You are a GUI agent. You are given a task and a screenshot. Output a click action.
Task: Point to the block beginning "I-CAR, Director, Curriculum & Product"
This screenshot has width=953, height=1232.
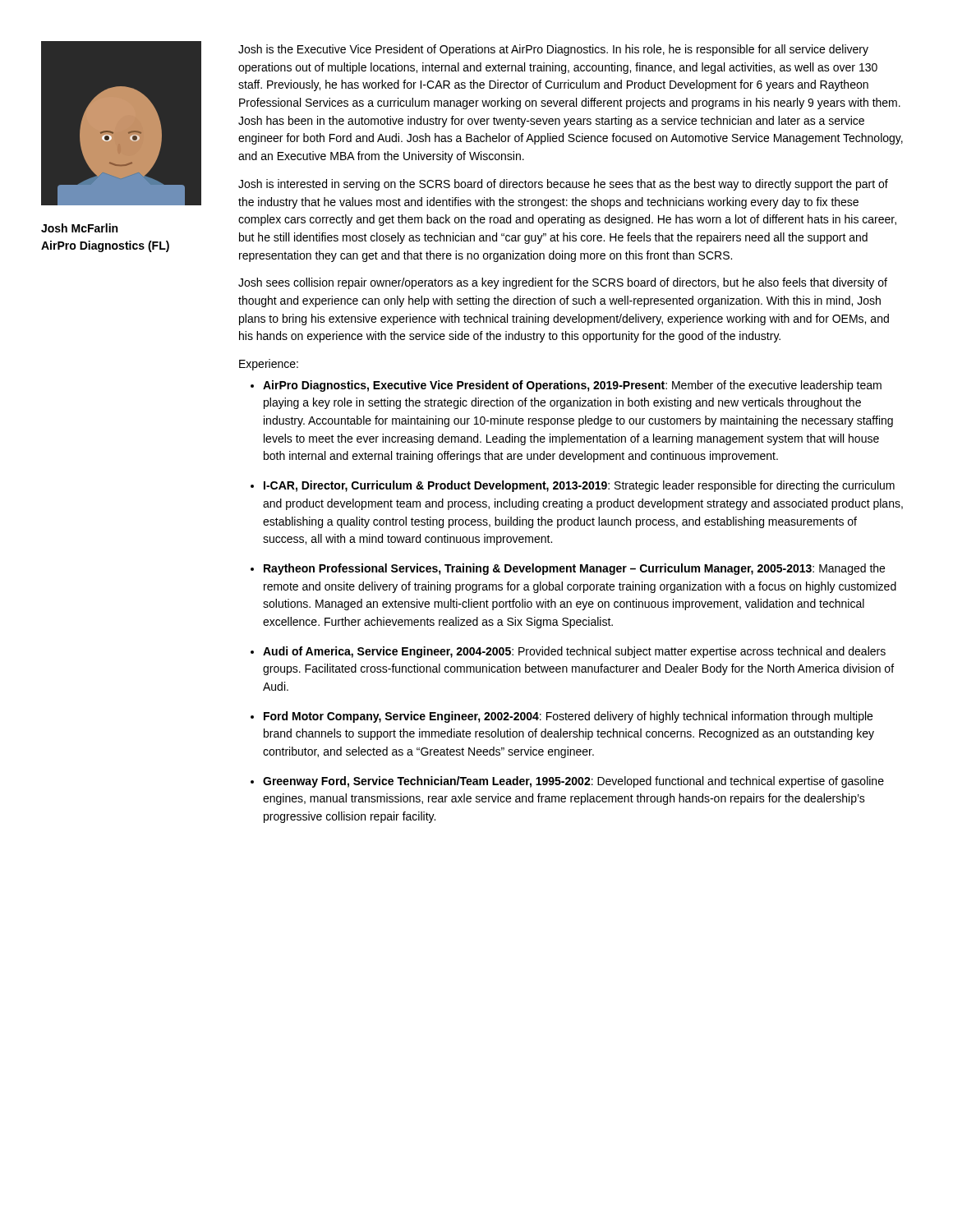pyautogui.click(x=583, y=512)
